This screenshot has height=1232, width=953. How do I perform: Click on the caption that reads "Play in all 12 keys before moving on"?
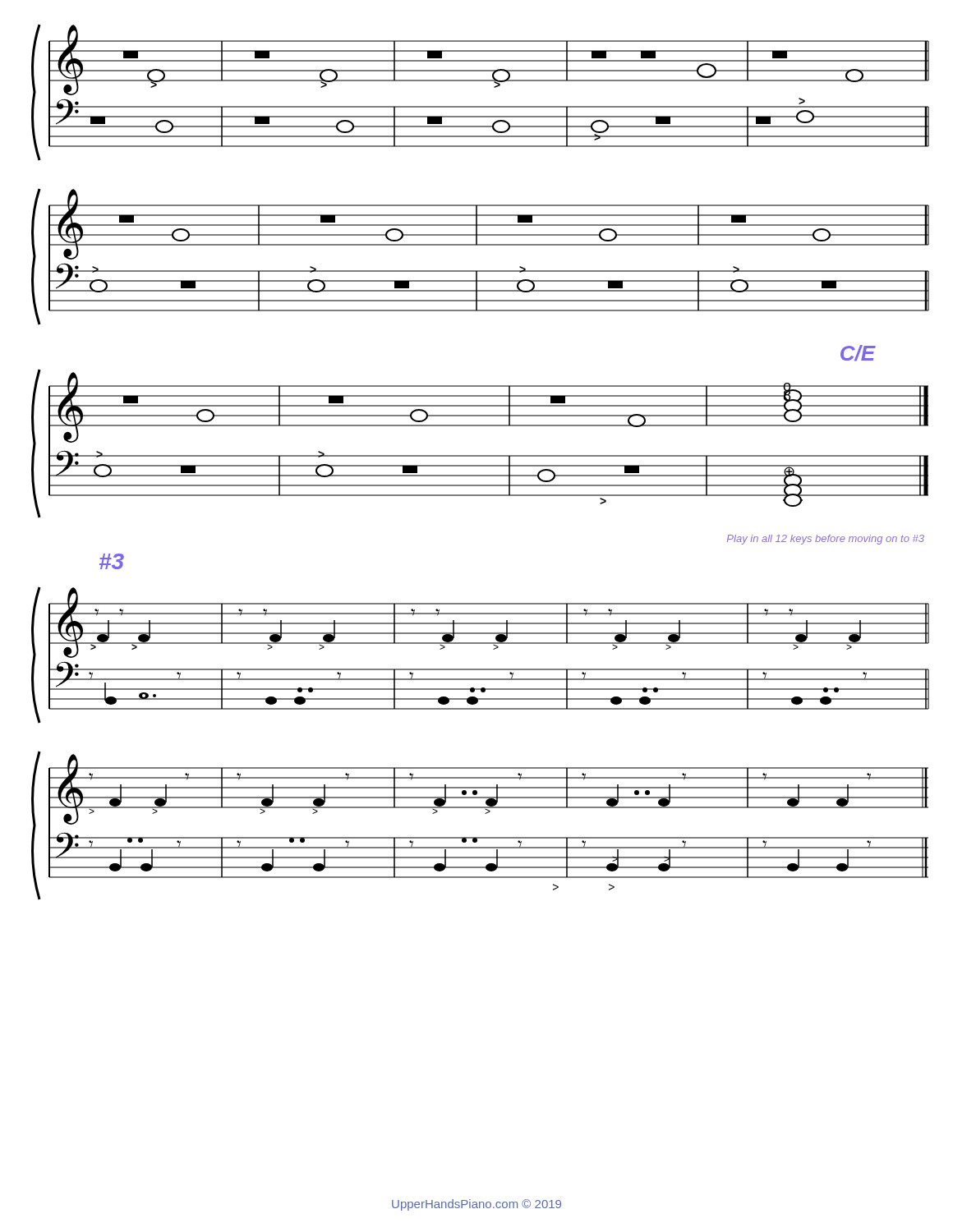[825, 538]
